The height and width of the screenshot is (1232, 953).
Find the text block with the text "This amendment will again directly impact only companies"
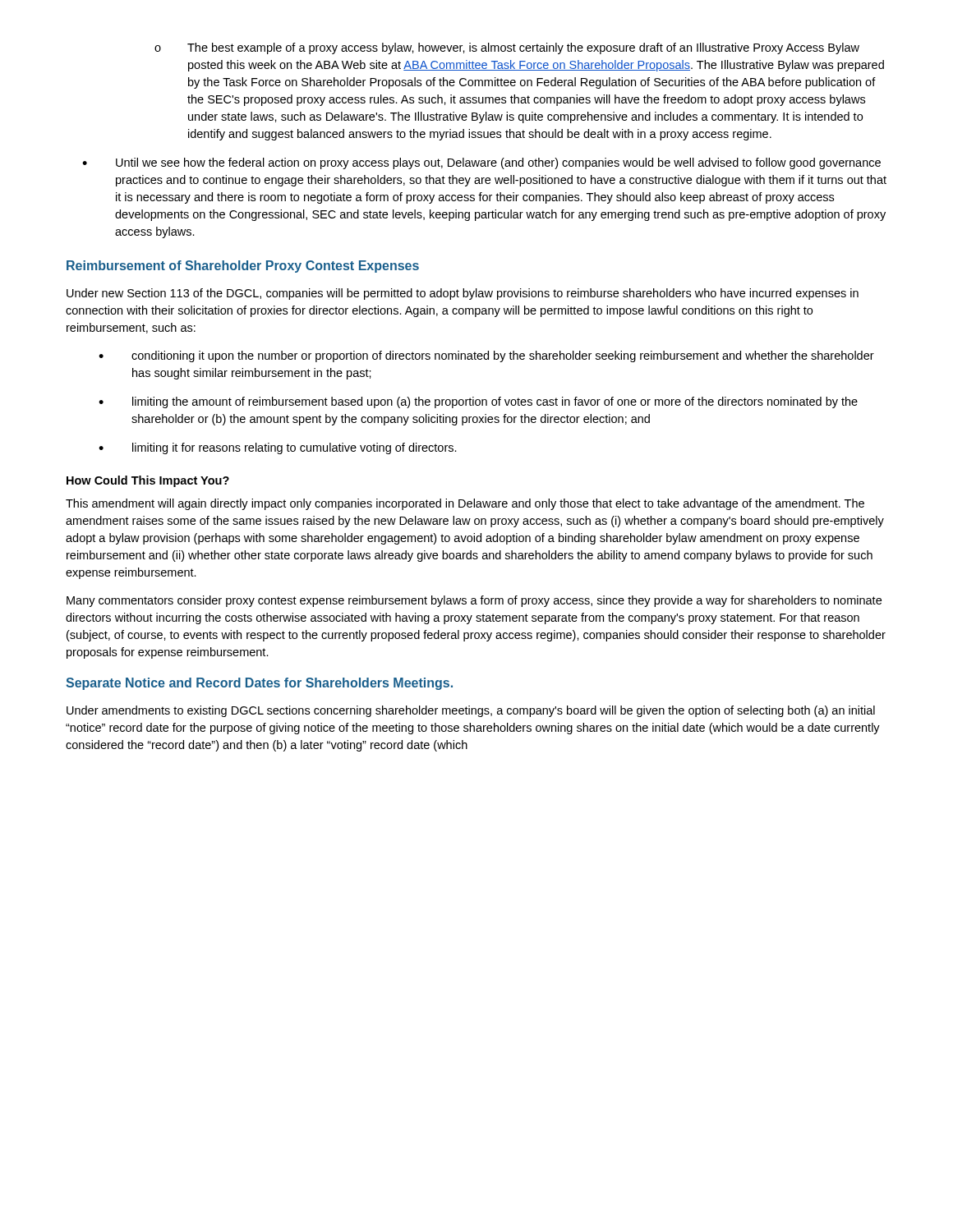click(475, 538)
